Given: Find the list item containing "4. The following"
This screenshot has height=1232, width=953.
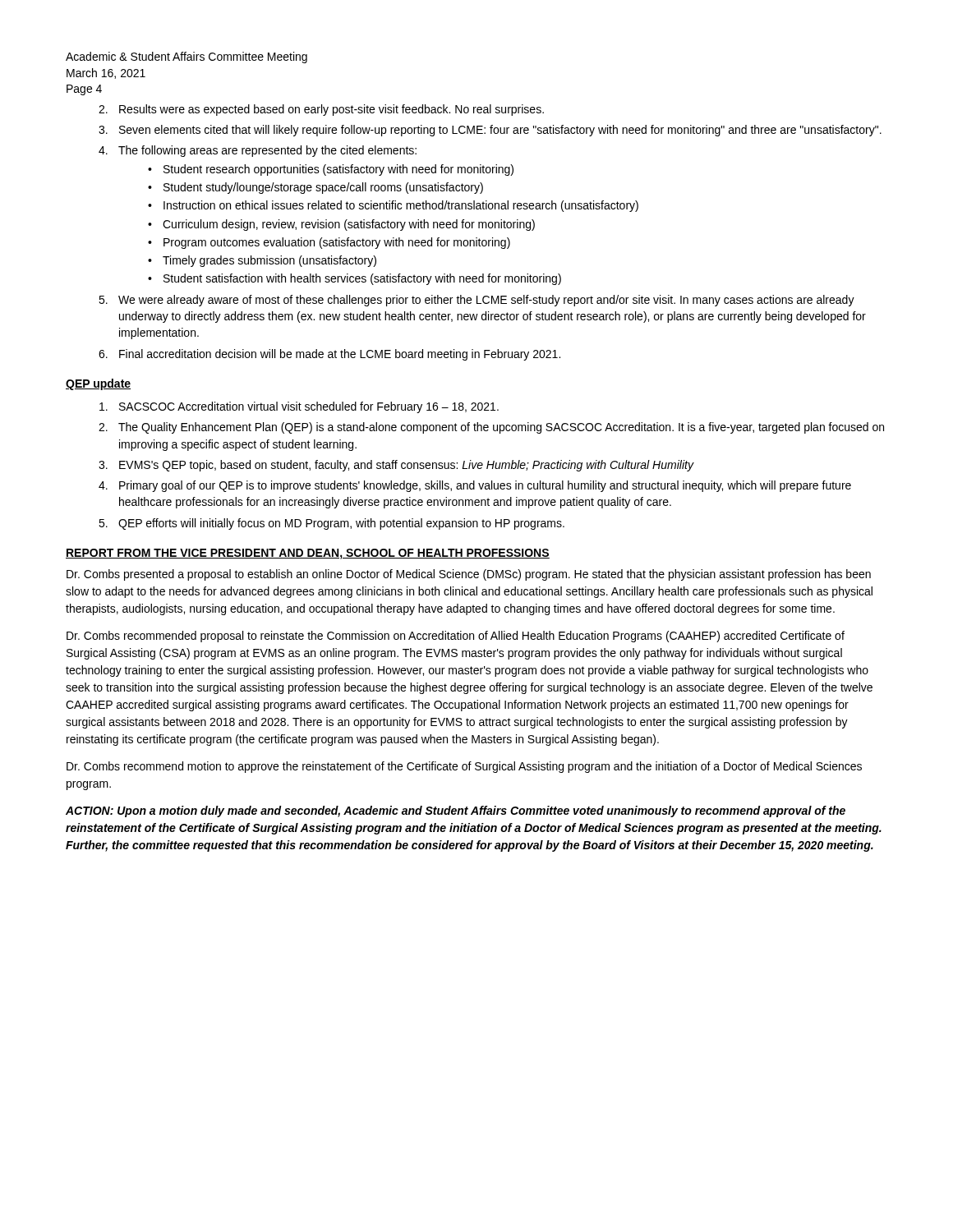Looking at the screenshot, I should (258, 151).
